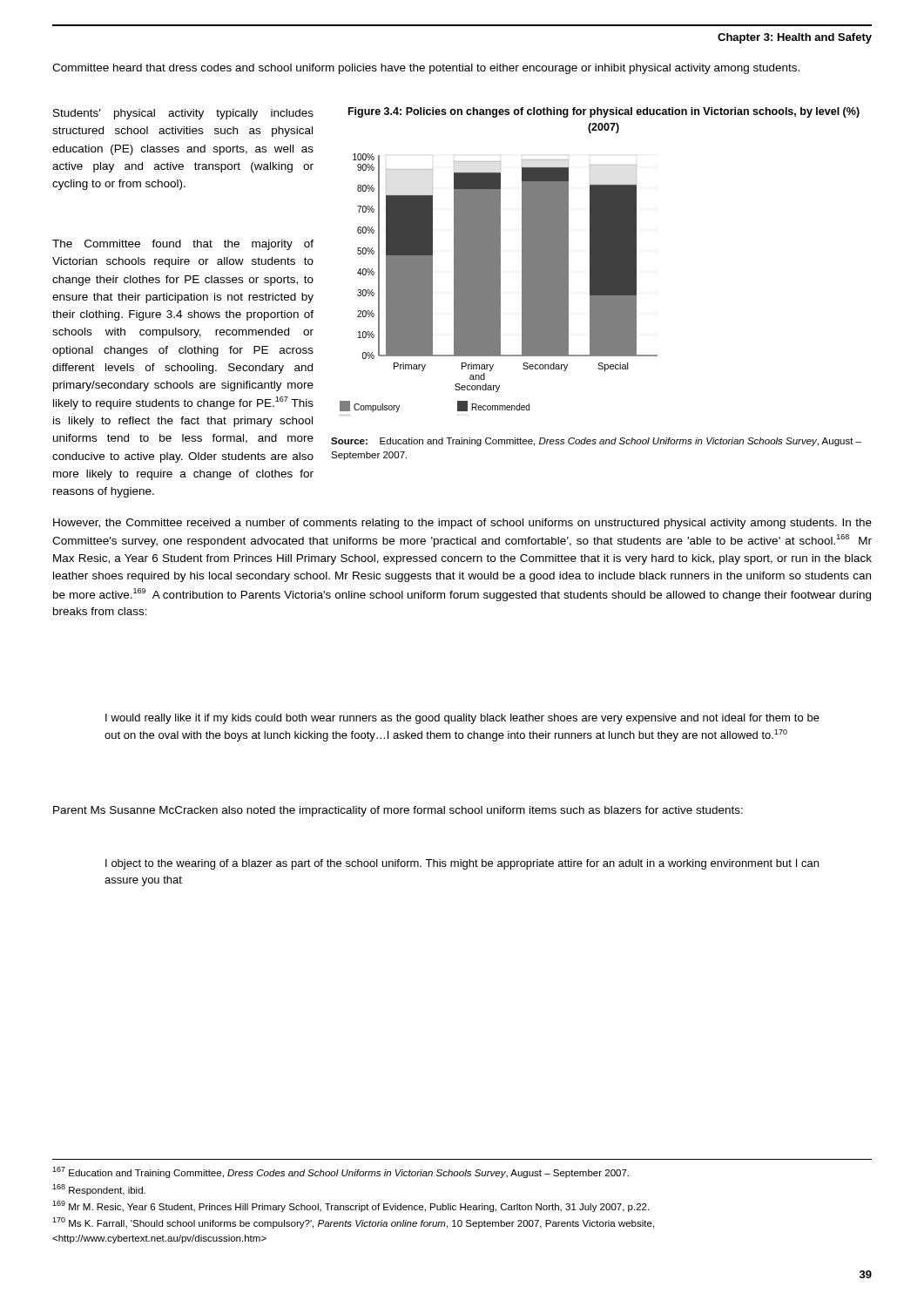Locate the text block with the text "The Committee found that"
The image size is (924, 1307).
183,367
